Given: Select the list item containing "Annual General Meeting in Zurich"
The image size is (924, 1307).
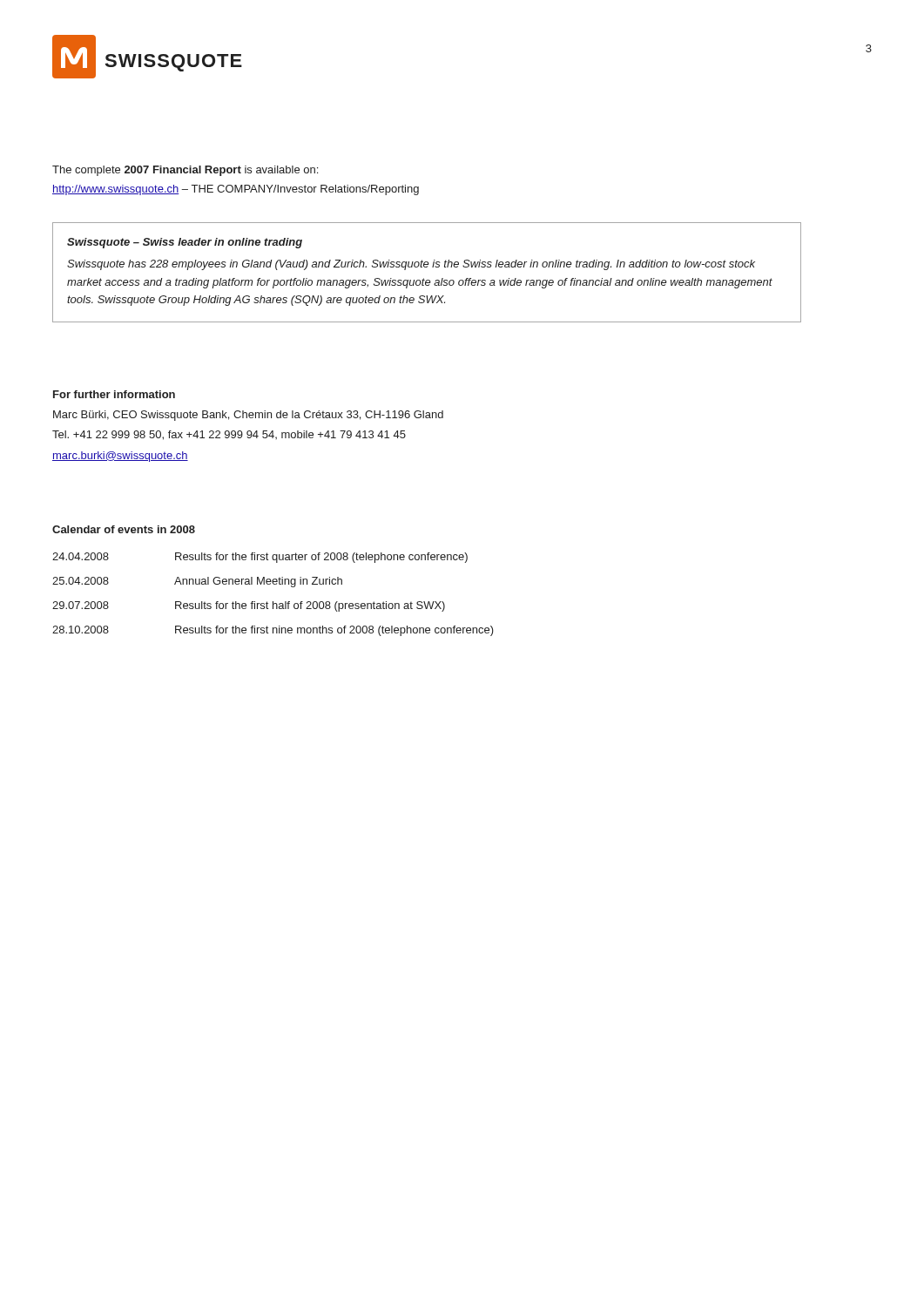Looking at the screenshot, I should pyautogui.click(x=258, y=581).
